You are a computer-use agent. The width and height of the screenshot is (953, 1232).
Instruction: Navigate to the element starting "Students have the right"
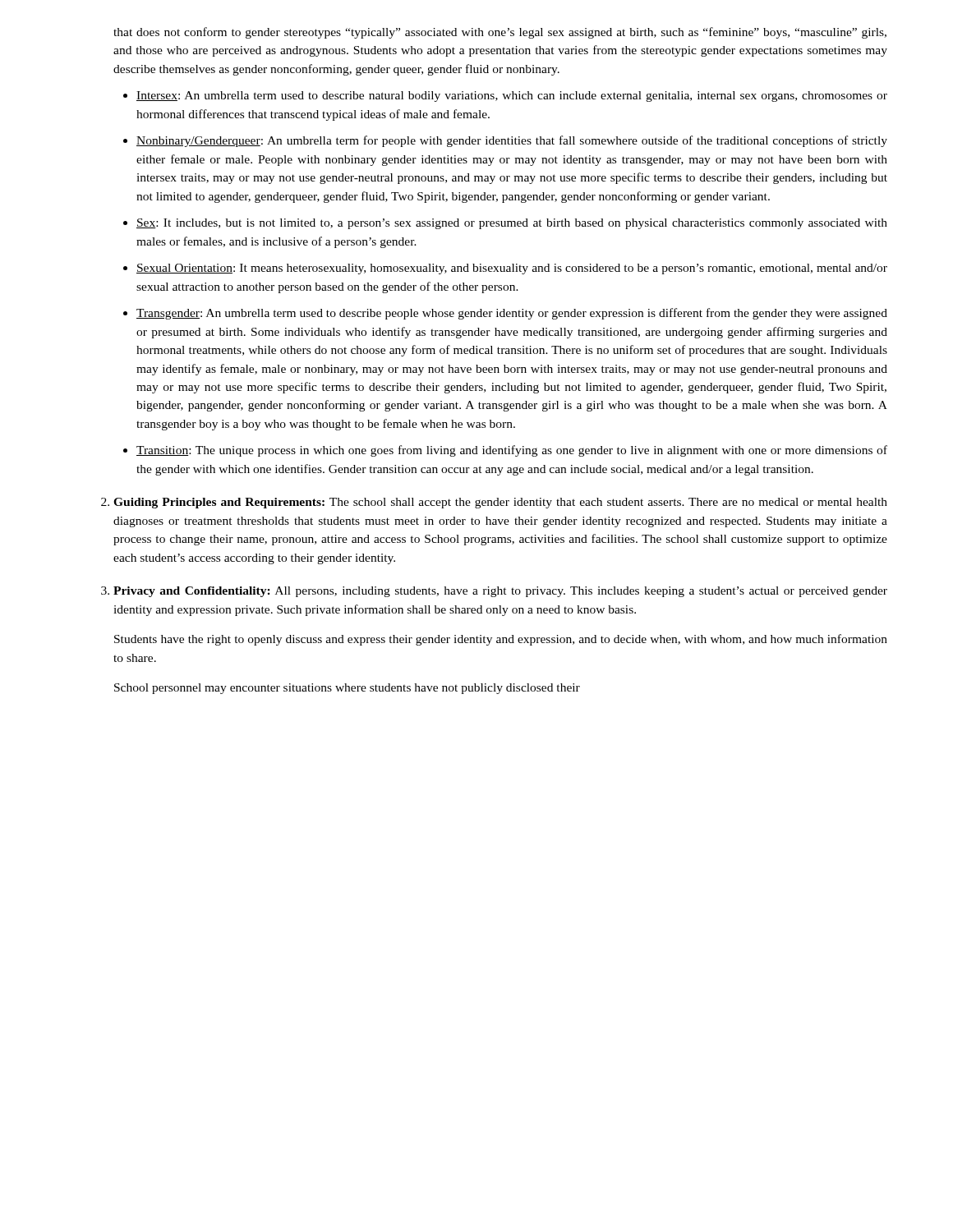pos(500,648)
